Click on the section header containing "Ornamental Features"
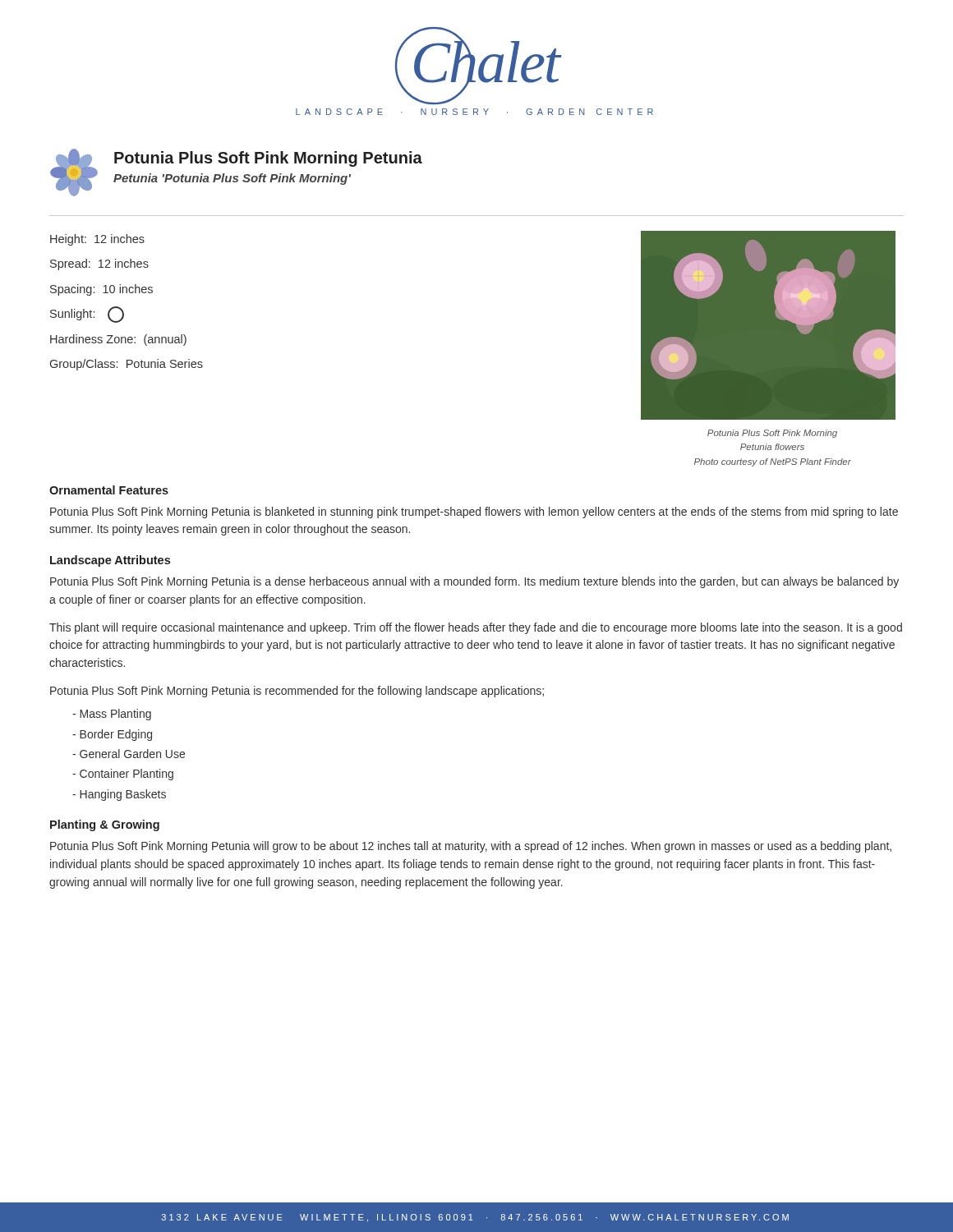953x1232 pixels. pyautogui.click(x=109, y=490)
